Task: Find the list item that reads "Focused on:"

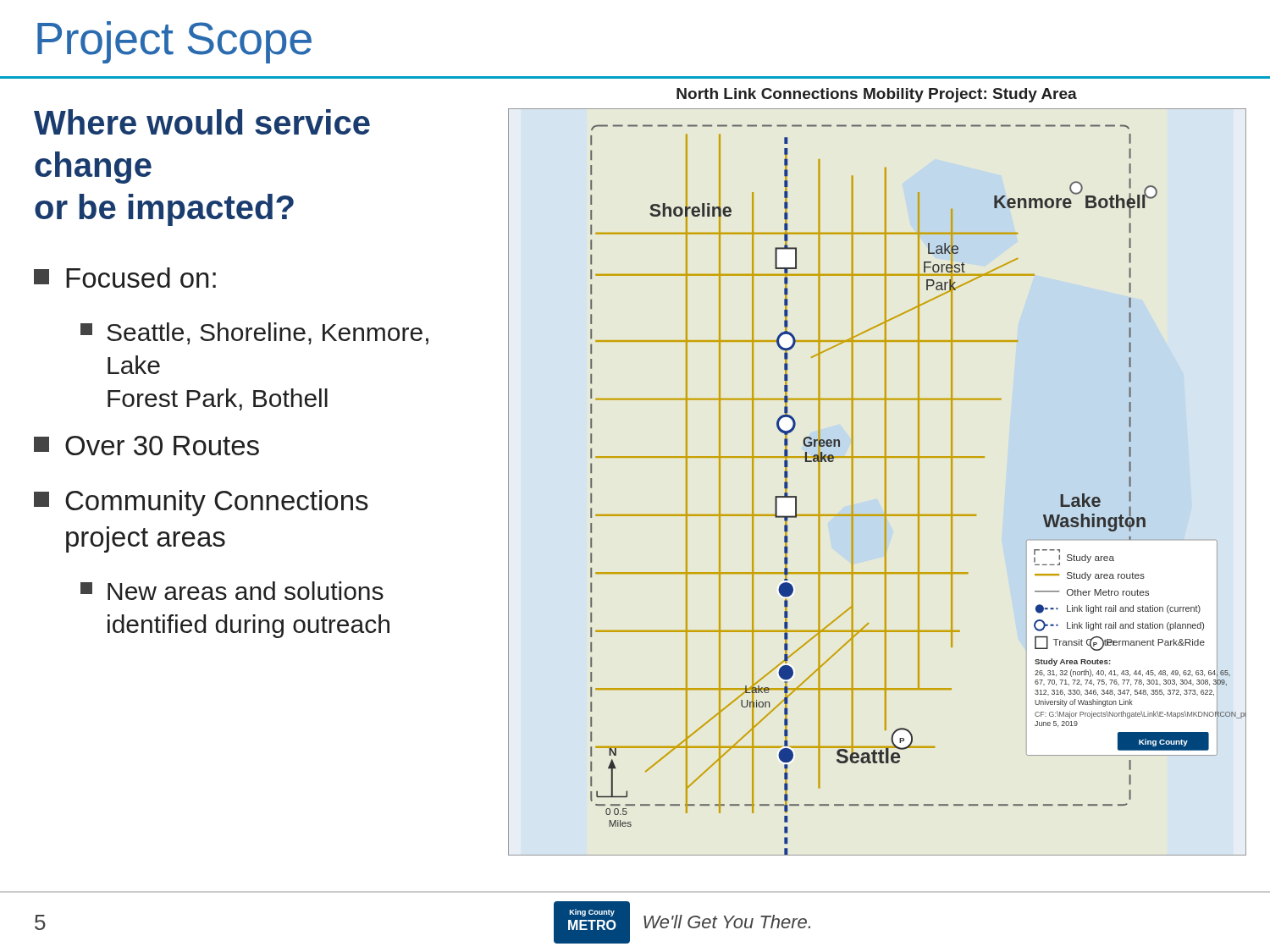Action: pyautogui.click(x=125, y=278)
